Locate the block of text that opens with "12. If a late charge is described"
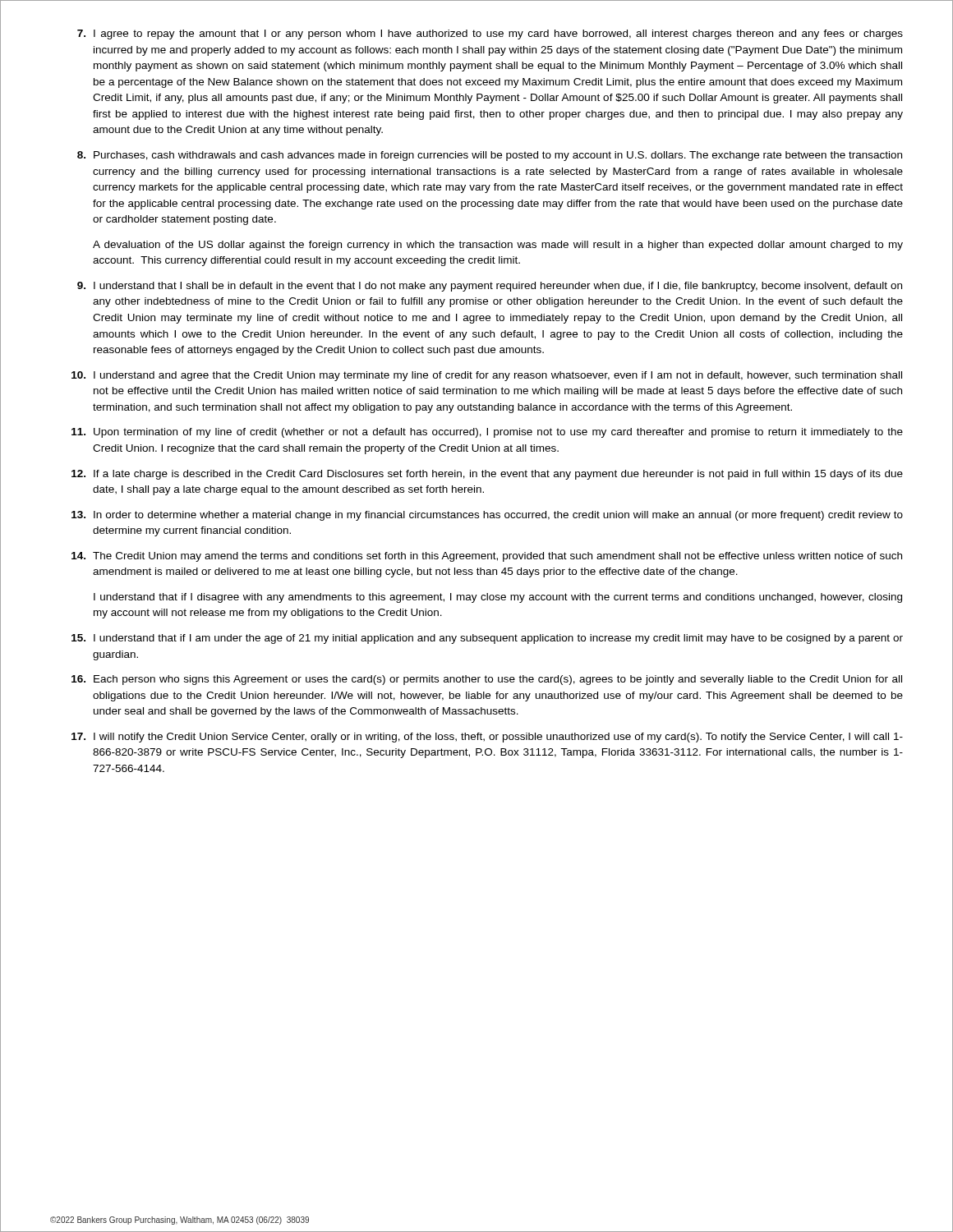 (x=476, y=481)
